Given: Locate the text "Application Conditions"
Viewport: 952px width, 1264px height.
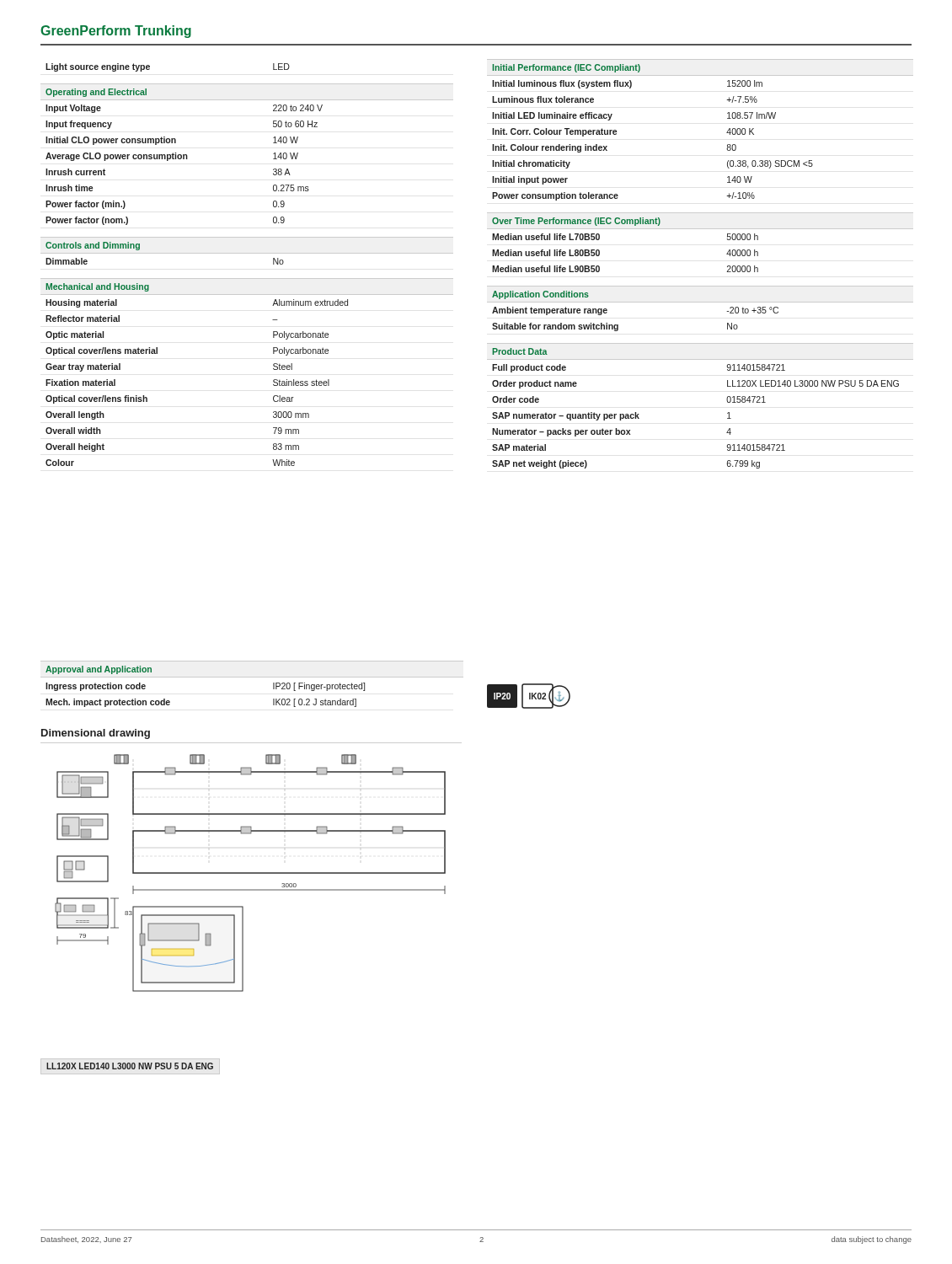Looking at the screenshot, I should click(x=540, y=294).
